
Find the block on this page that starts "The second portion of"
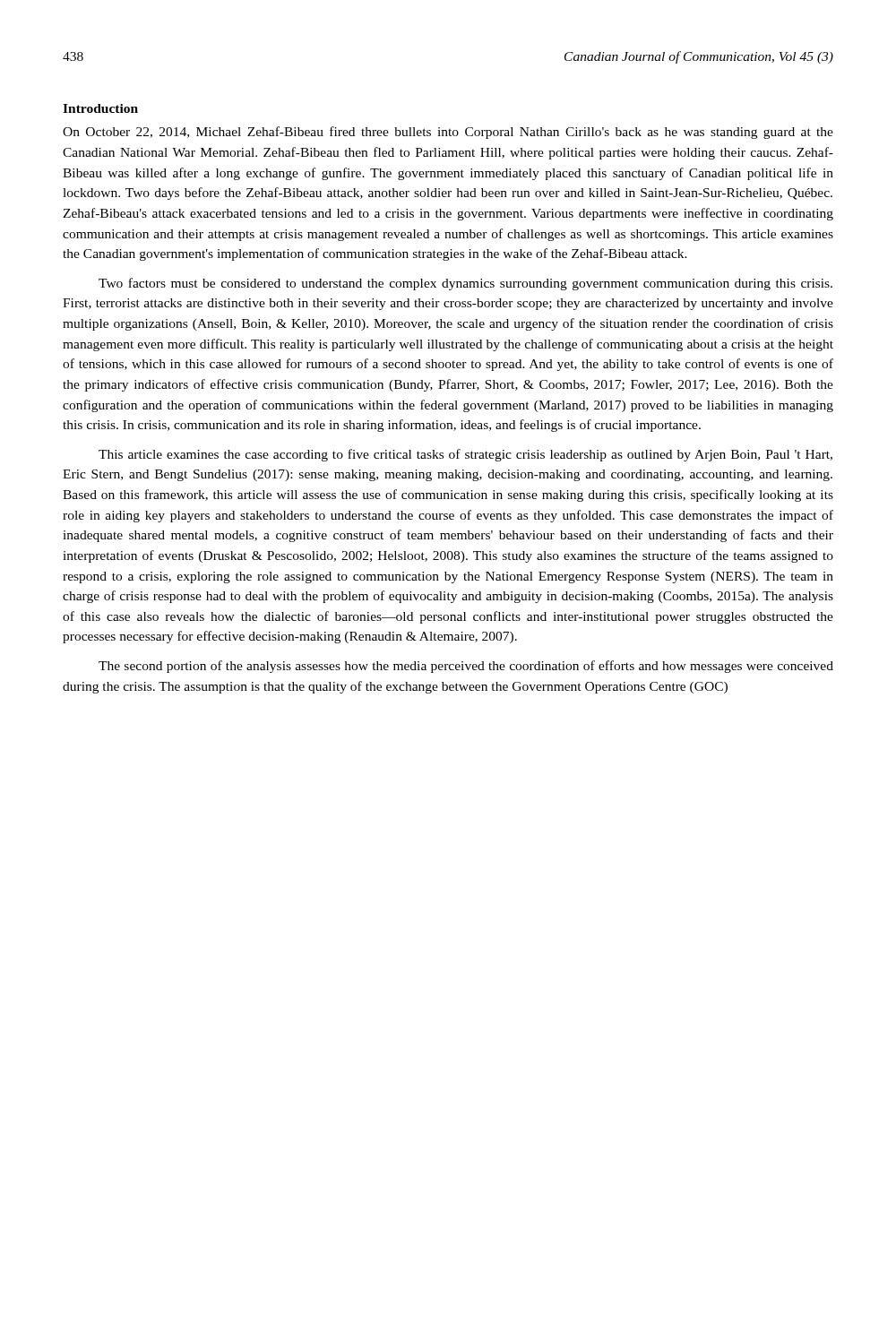click(x=448, y=675)
